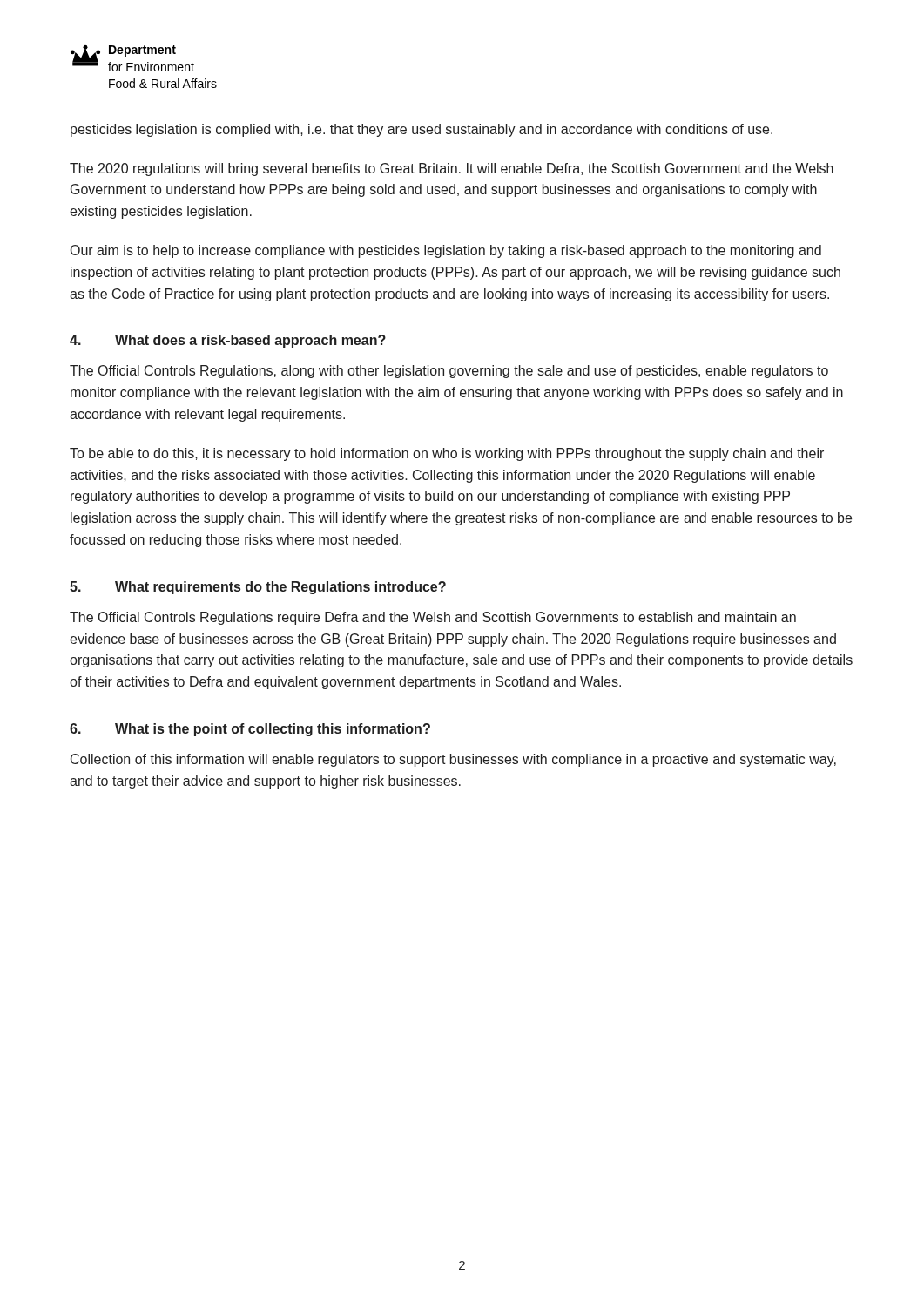Navigate to the block starting "Collection of this information will enable regulators"
This screenshot has width=924, height=1307.
coord(462,771)
